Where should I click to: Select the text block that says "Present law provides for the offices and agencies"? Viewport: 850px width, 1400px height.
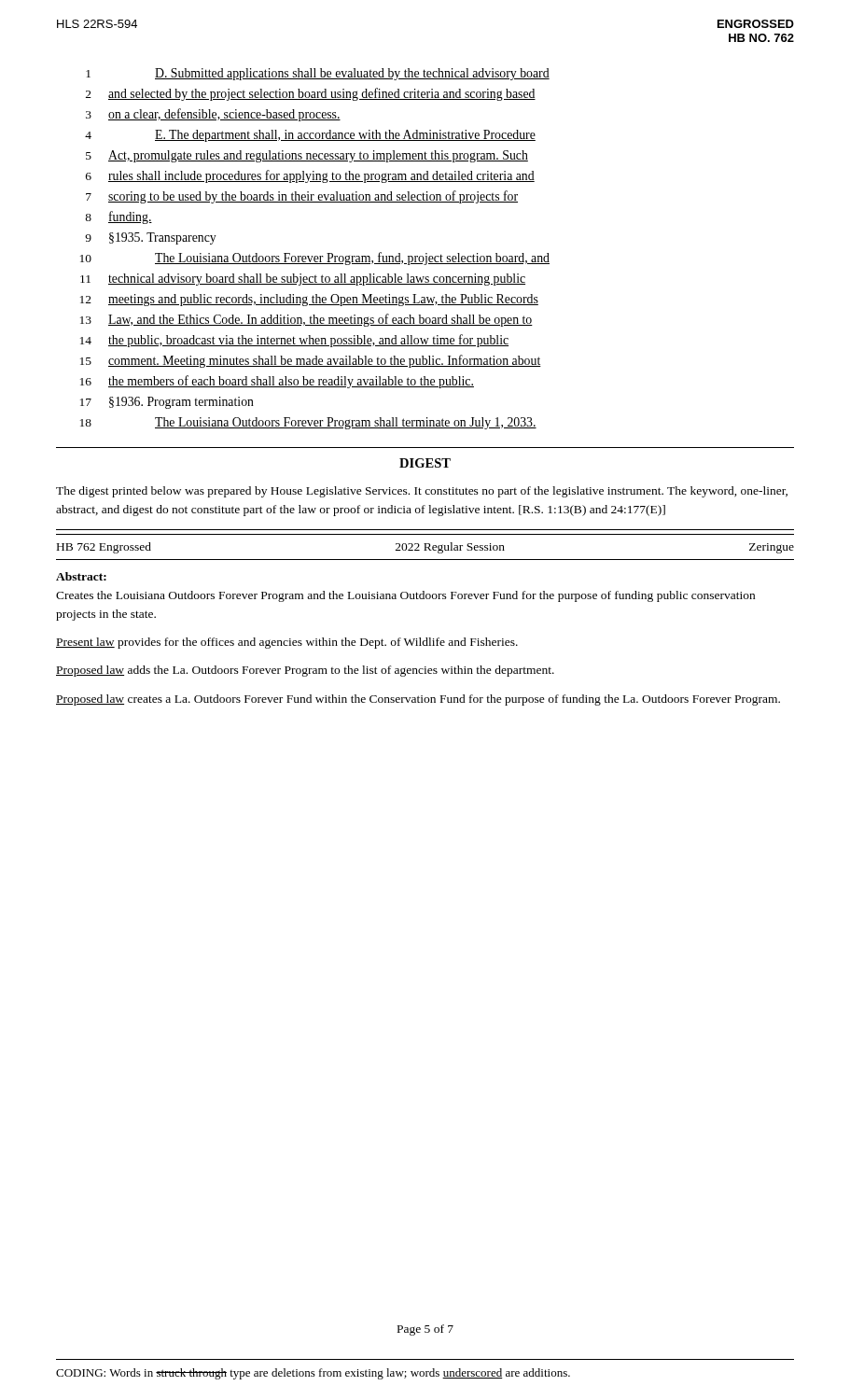[287, 642]
